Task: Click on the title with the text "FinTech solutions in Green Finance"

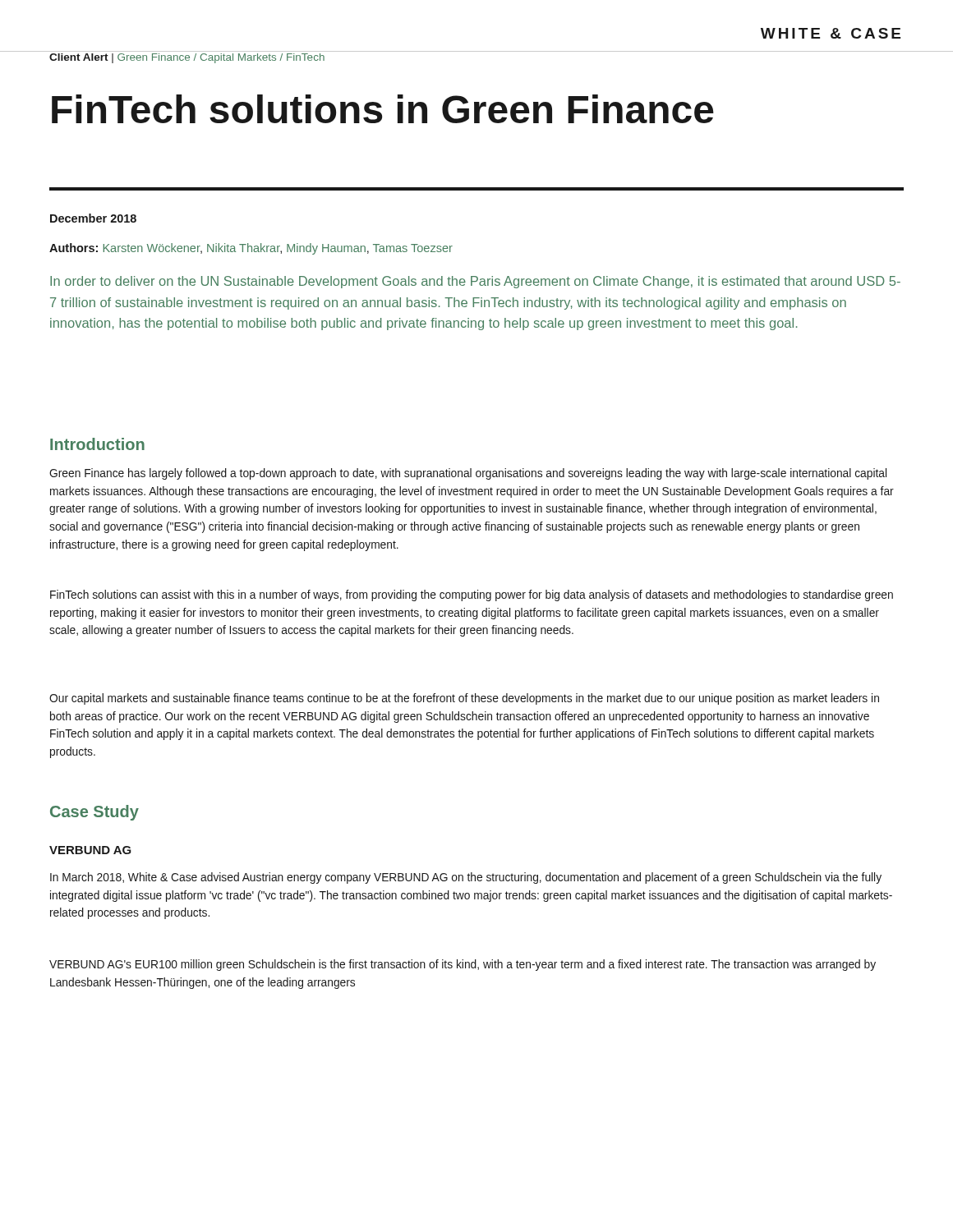Action: (x=476, y=112)
